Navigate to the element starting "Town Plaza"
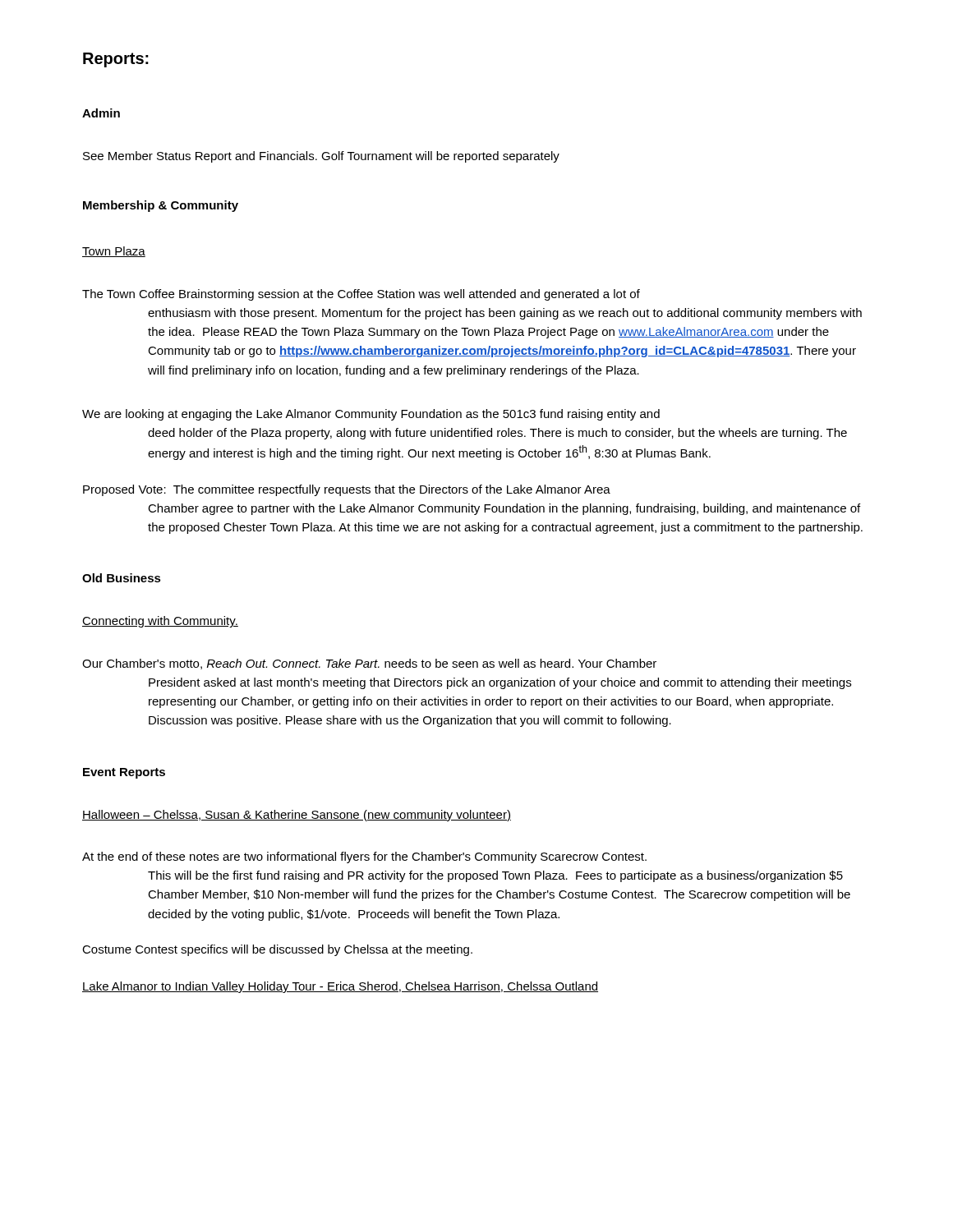Image resolution: width=953 pixels, height=1232 pixels. (114, 251)
